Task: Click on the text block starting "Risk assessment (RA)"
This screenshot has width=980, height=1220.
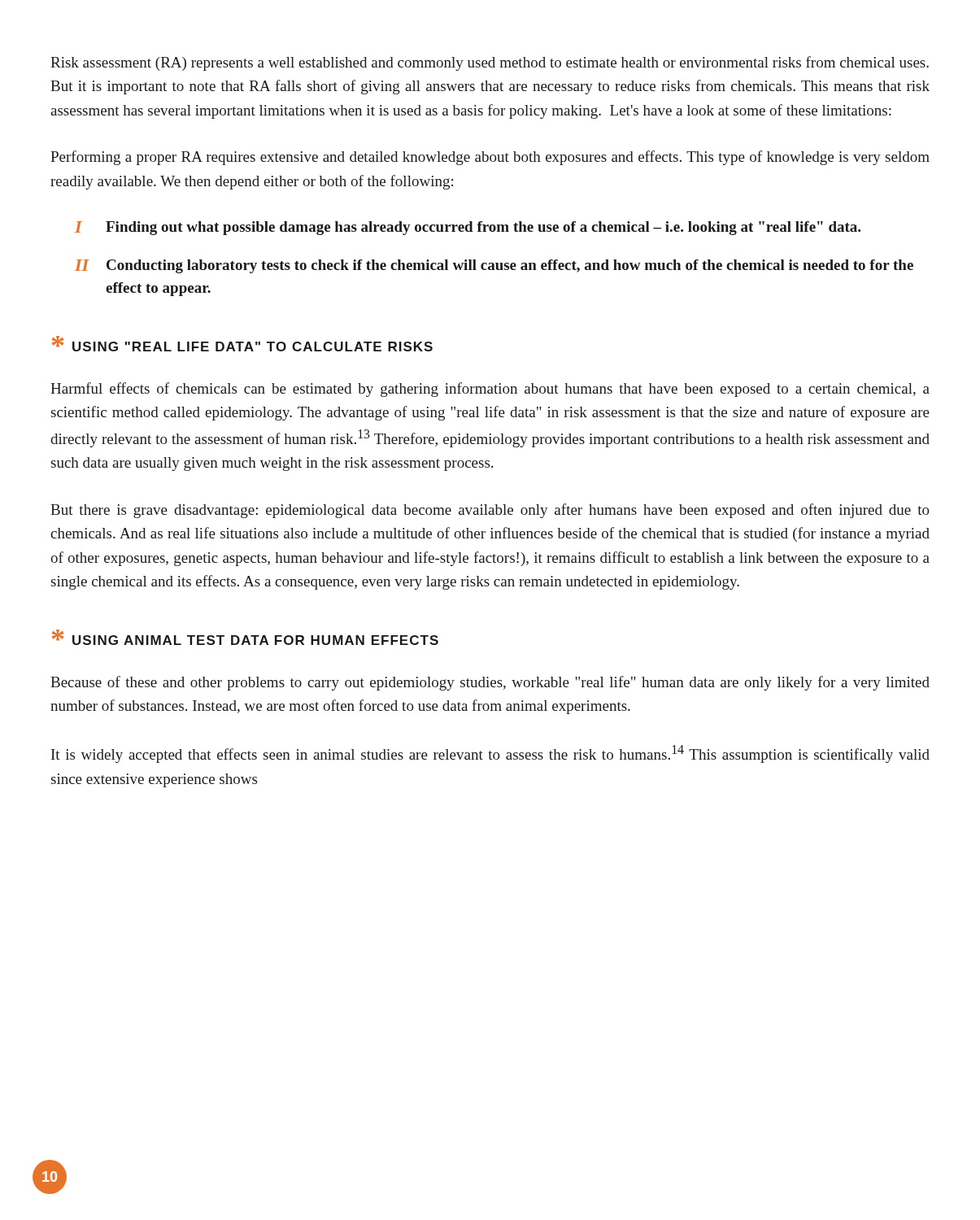Action: click(490, 86)
